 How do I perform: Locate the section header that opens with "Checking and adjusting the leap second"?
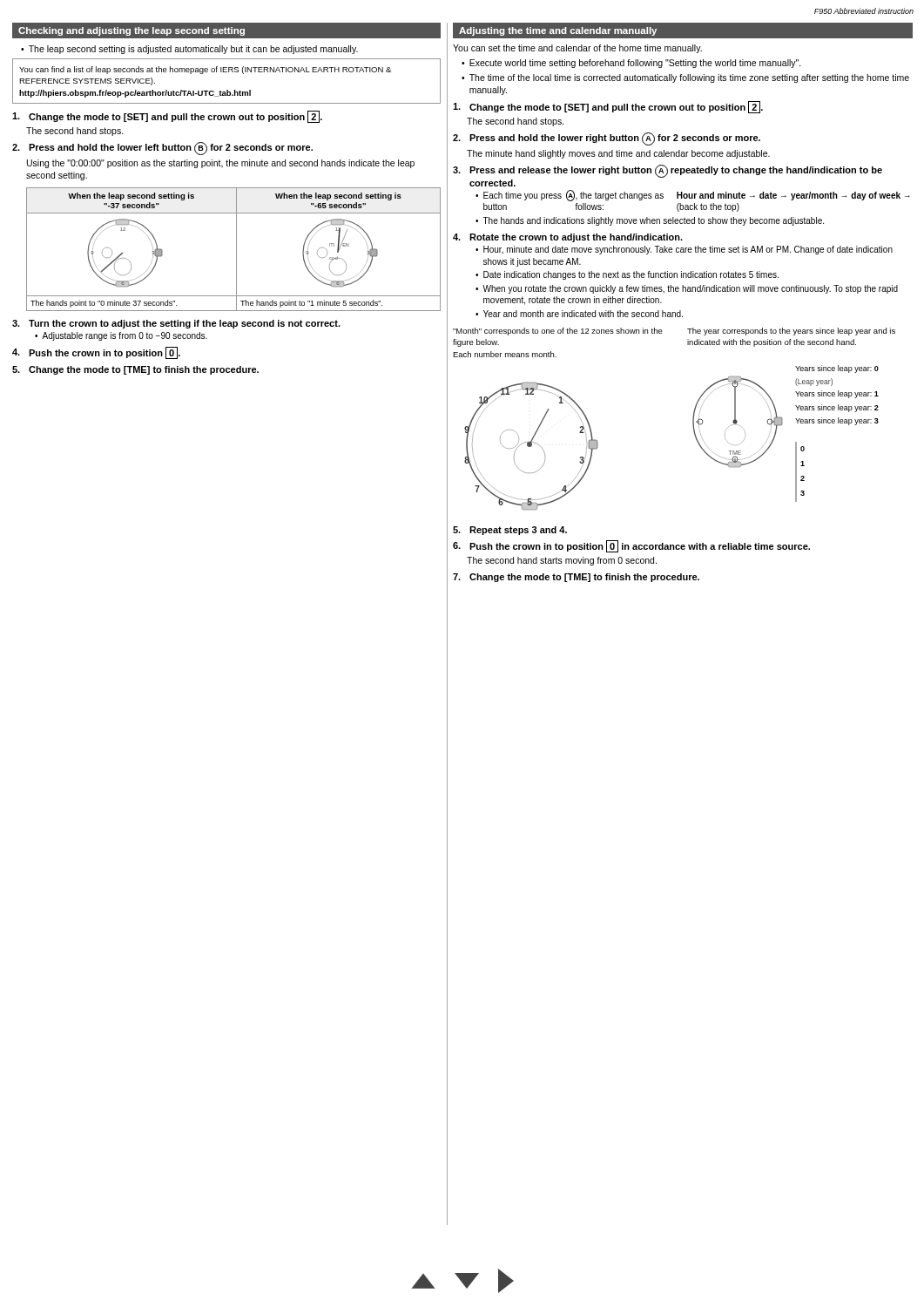coord(226,30)
